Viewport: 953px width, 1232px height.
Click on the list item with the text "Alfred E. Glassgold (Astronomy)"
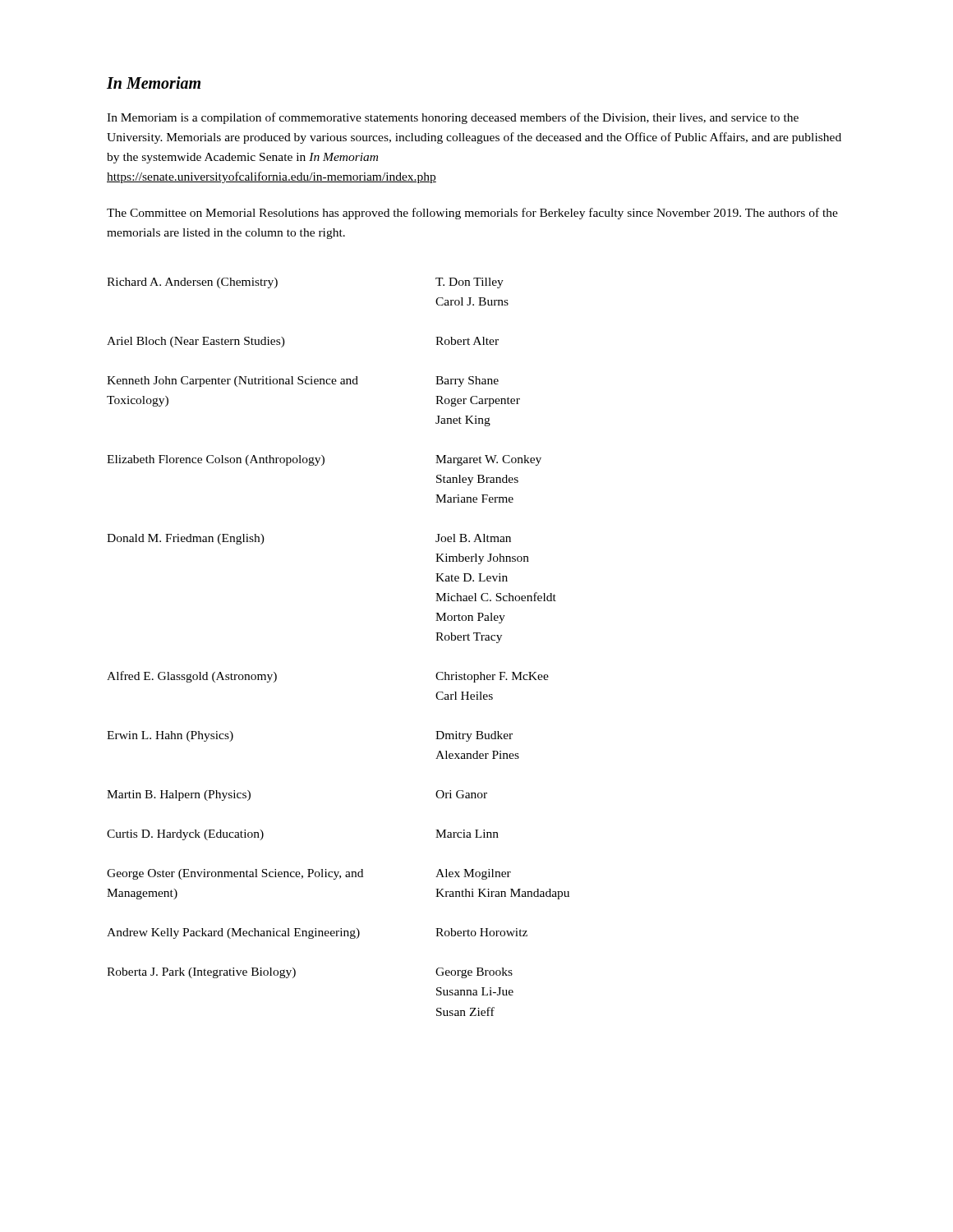[x=476, y=686]
